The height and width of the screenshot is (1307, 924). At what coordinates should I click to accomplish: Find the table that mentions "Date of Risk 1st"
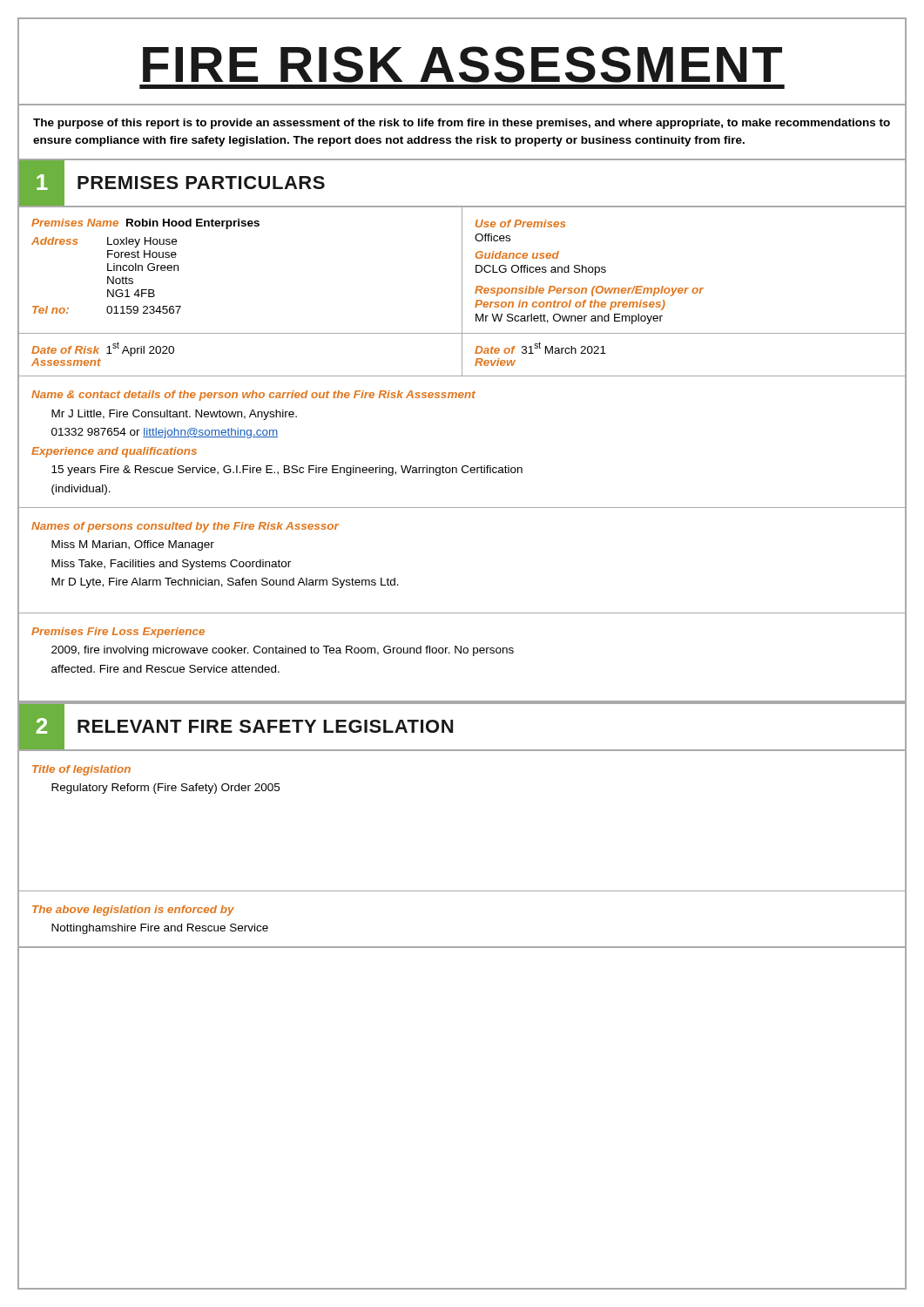coord(462,355)
